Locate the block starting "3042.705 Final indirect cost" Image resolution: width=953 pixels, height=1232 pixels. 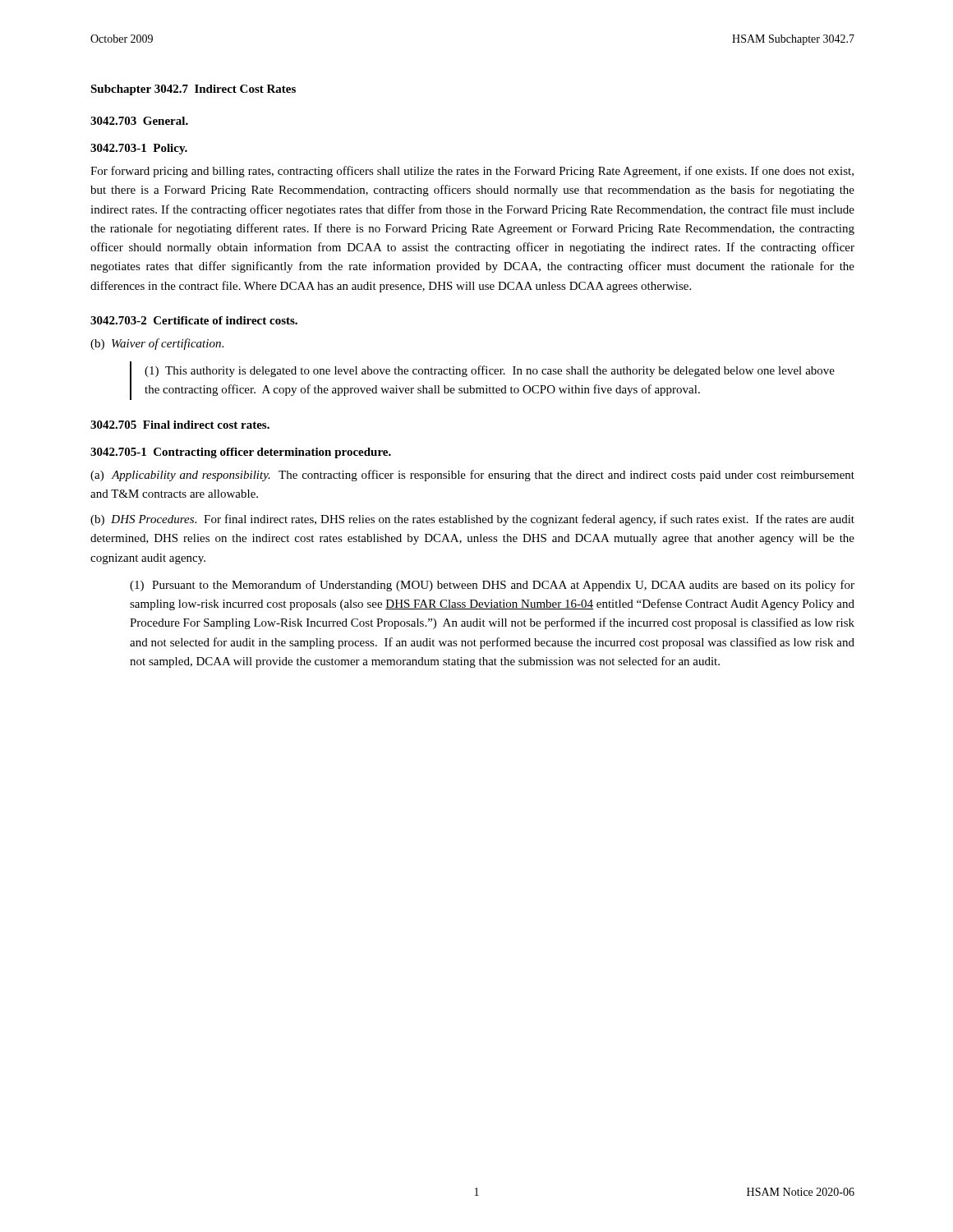point(180,424)
